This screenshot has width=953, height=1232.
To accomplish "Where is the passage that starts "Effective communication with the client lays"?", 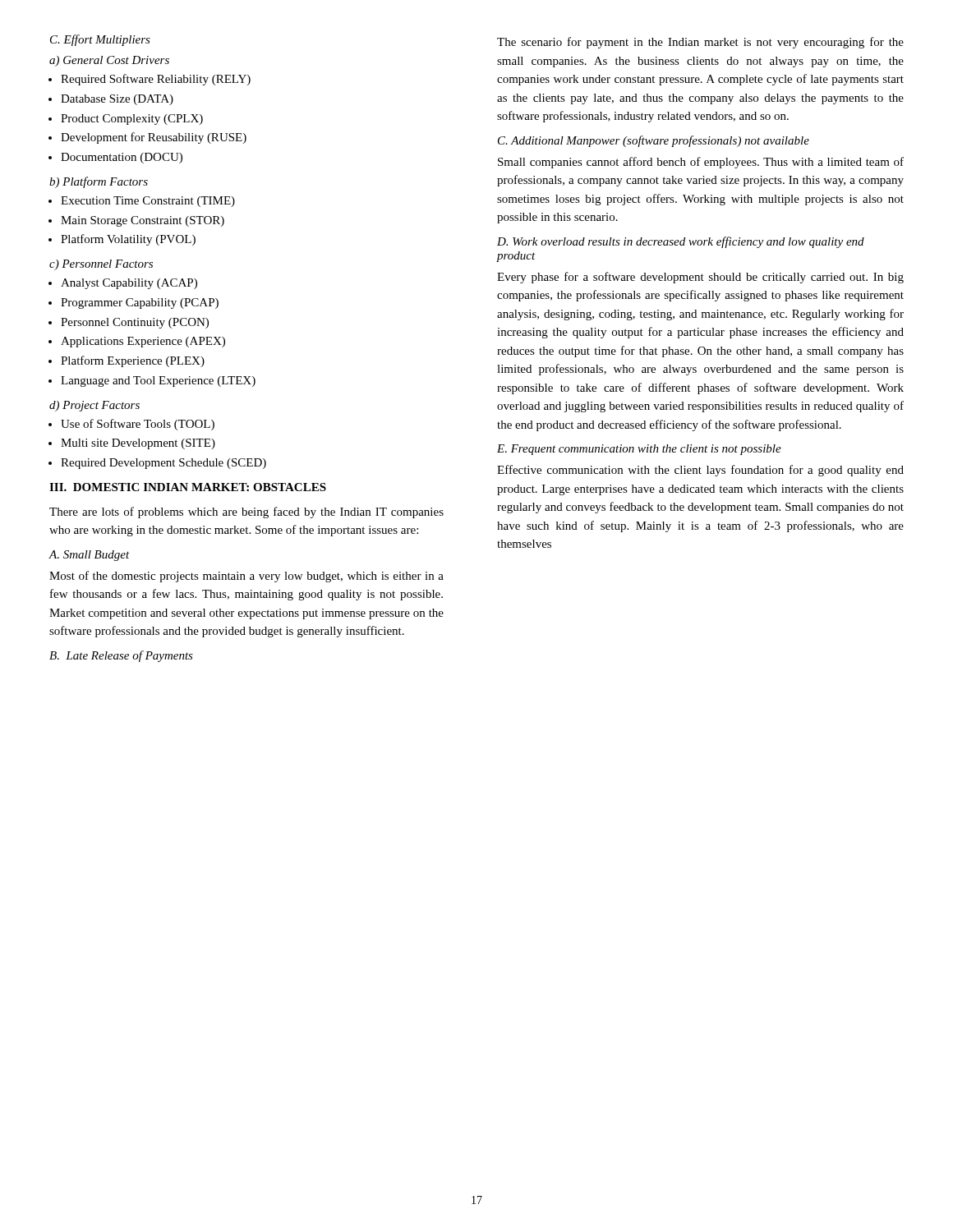I will [700, 507].
